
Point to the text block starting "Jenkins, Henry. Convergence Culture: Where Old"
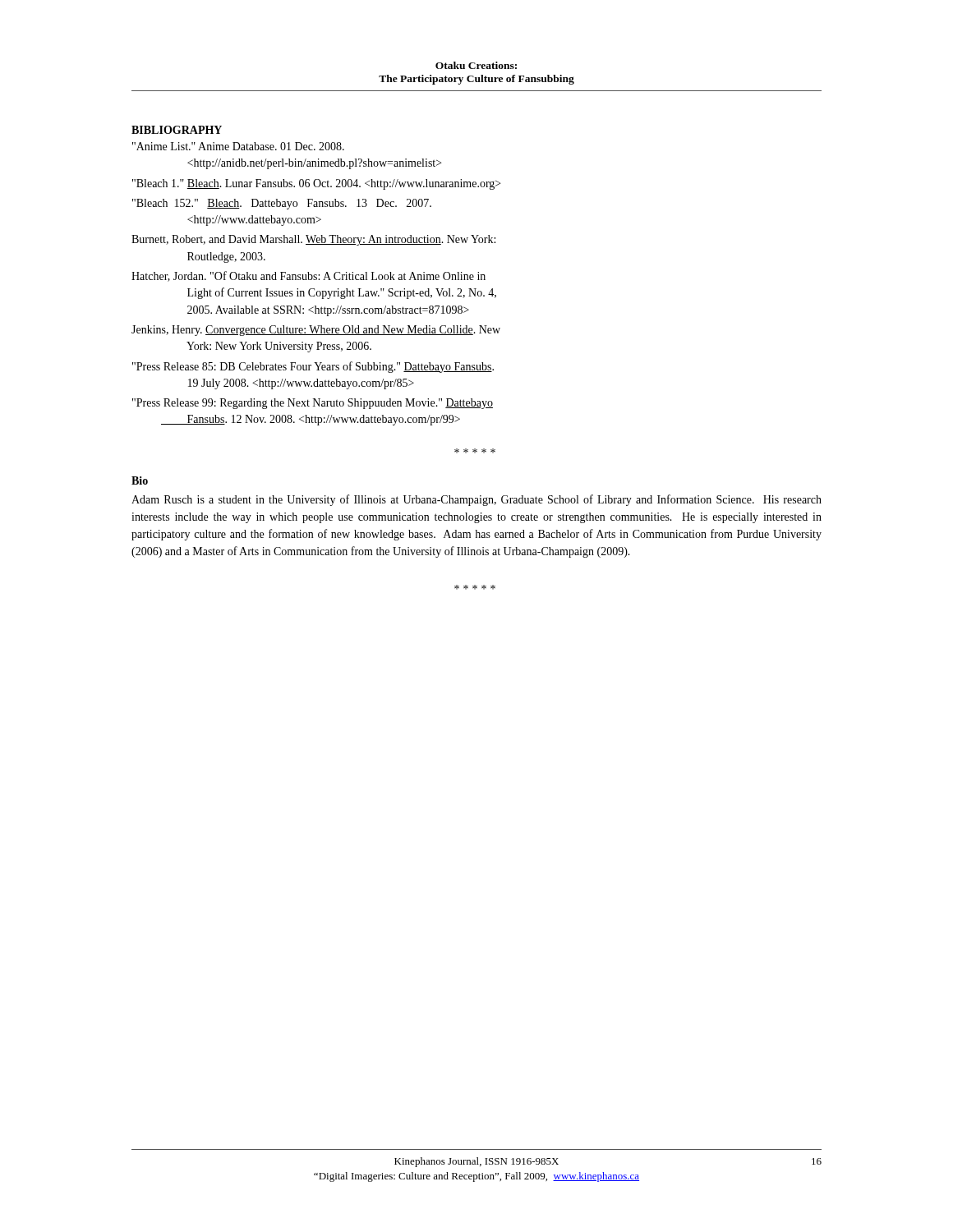pyautogui.click(x=316, y=338)
